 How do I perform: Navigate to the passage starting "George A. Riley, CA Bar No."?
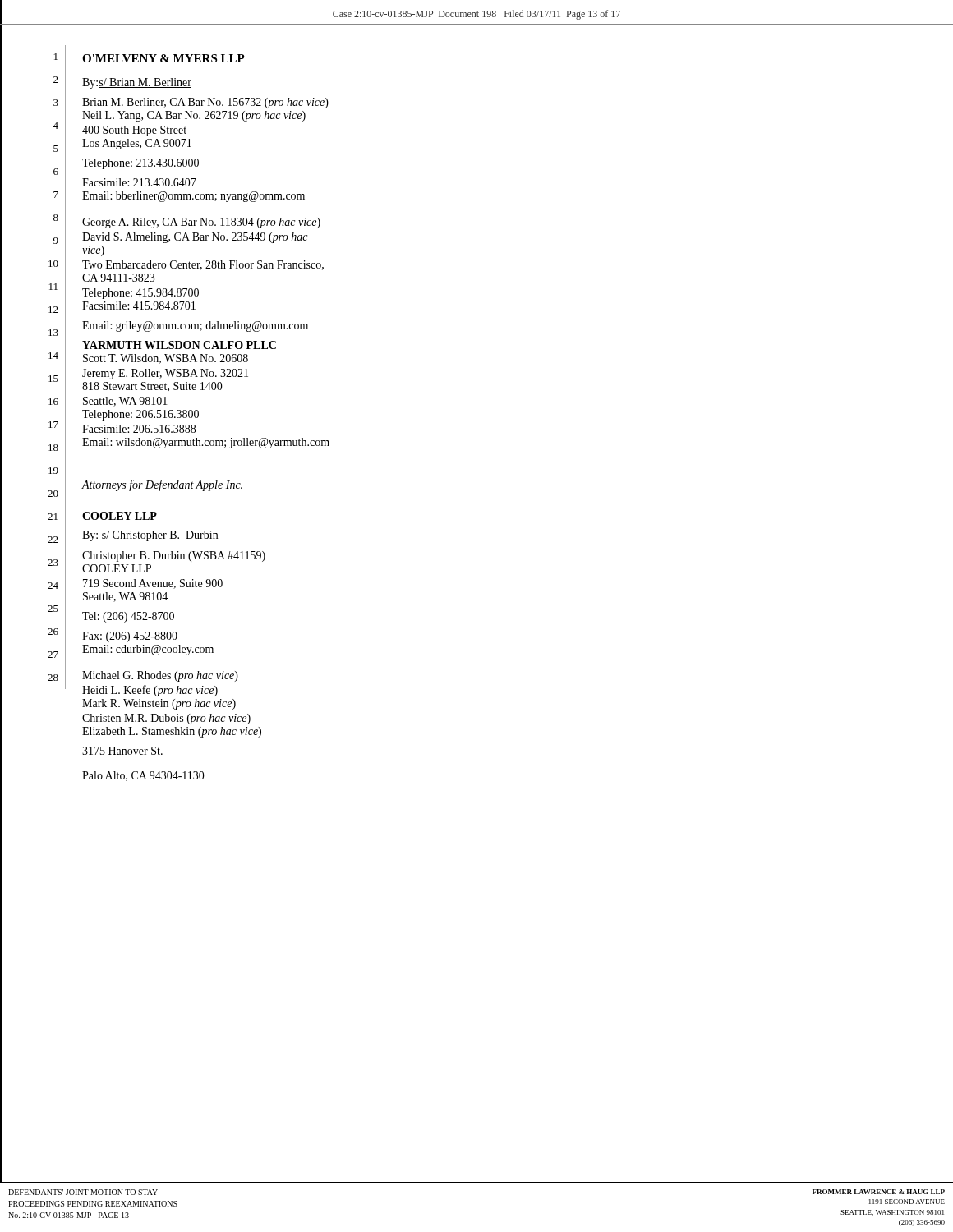coord(201,223)
